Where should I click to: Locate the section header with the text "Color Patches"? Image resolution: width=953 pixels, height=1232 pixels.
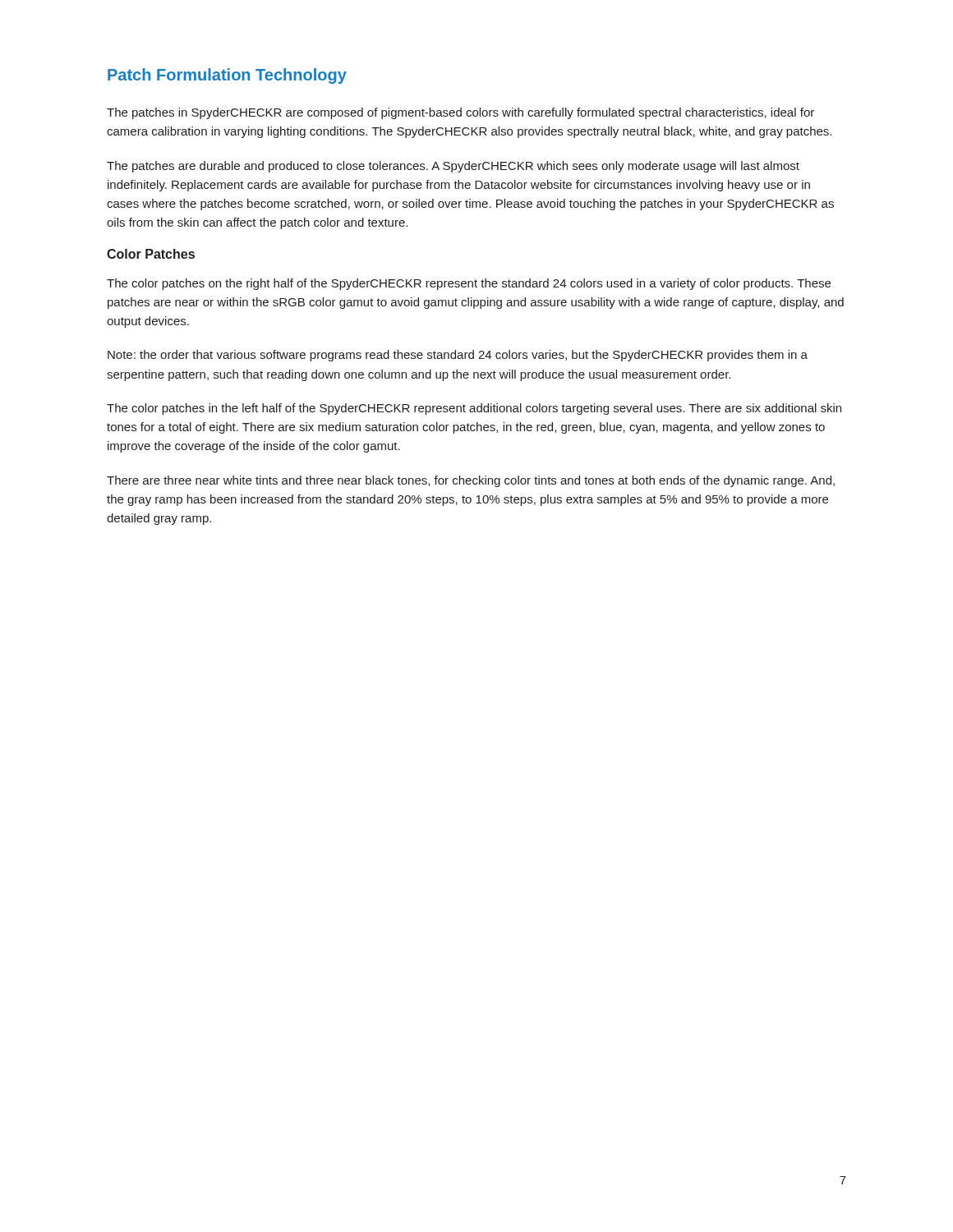[151, 254]
